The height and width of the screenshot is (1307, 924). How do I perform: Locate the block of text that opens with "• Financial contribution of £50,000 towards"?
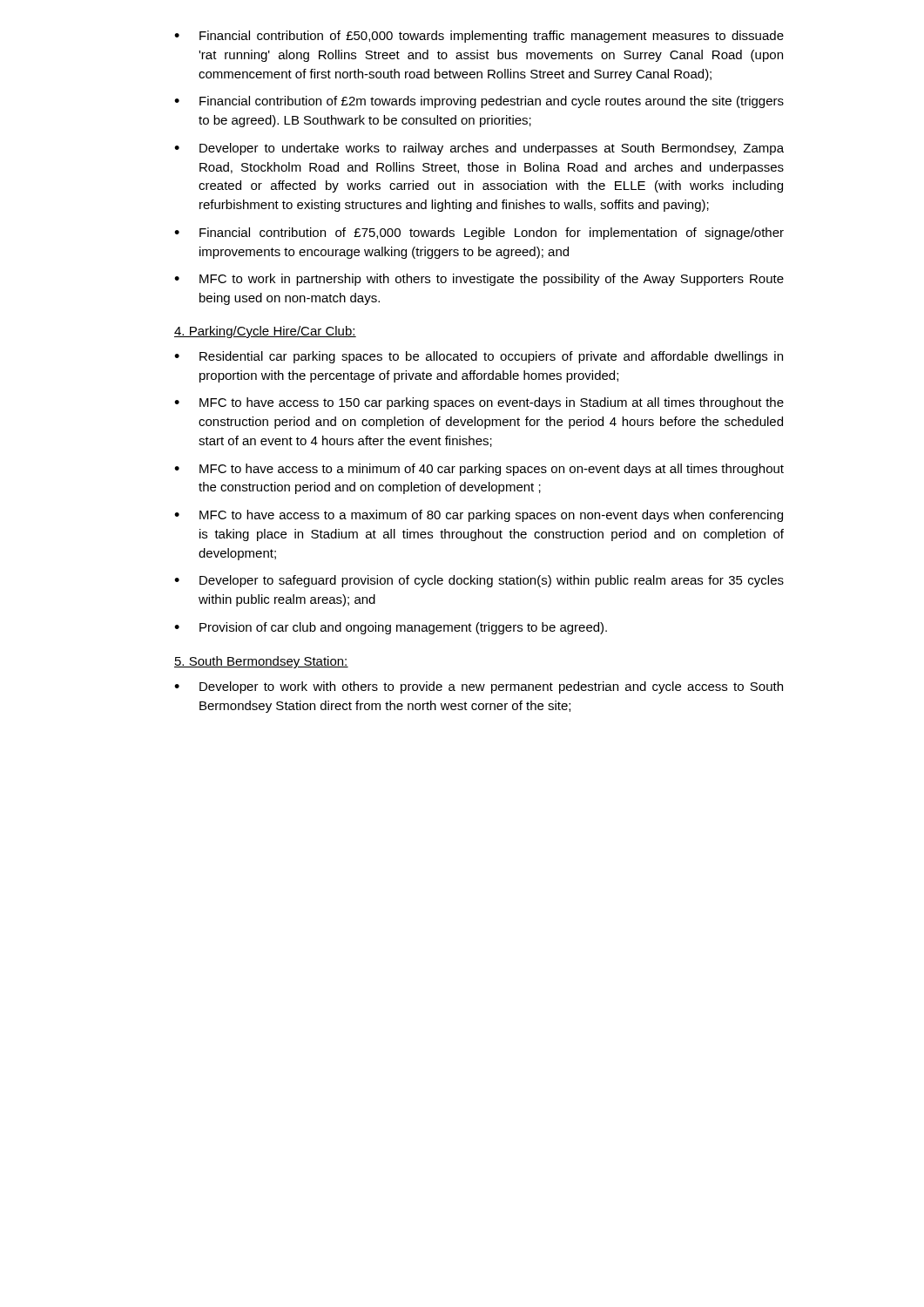point(479,55)
